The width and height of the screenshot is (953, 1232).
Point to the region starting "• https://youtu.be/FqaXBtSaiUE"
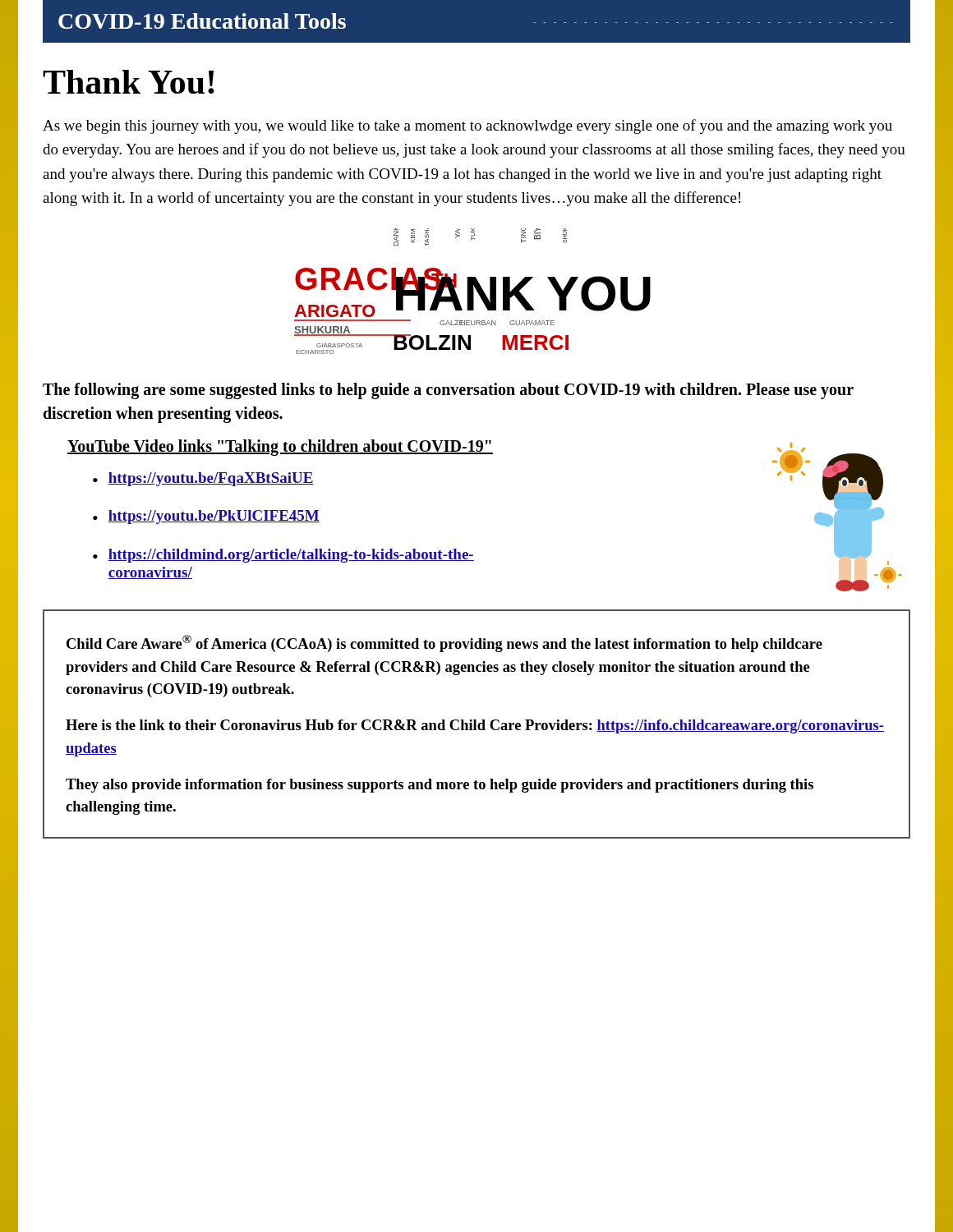203,481
